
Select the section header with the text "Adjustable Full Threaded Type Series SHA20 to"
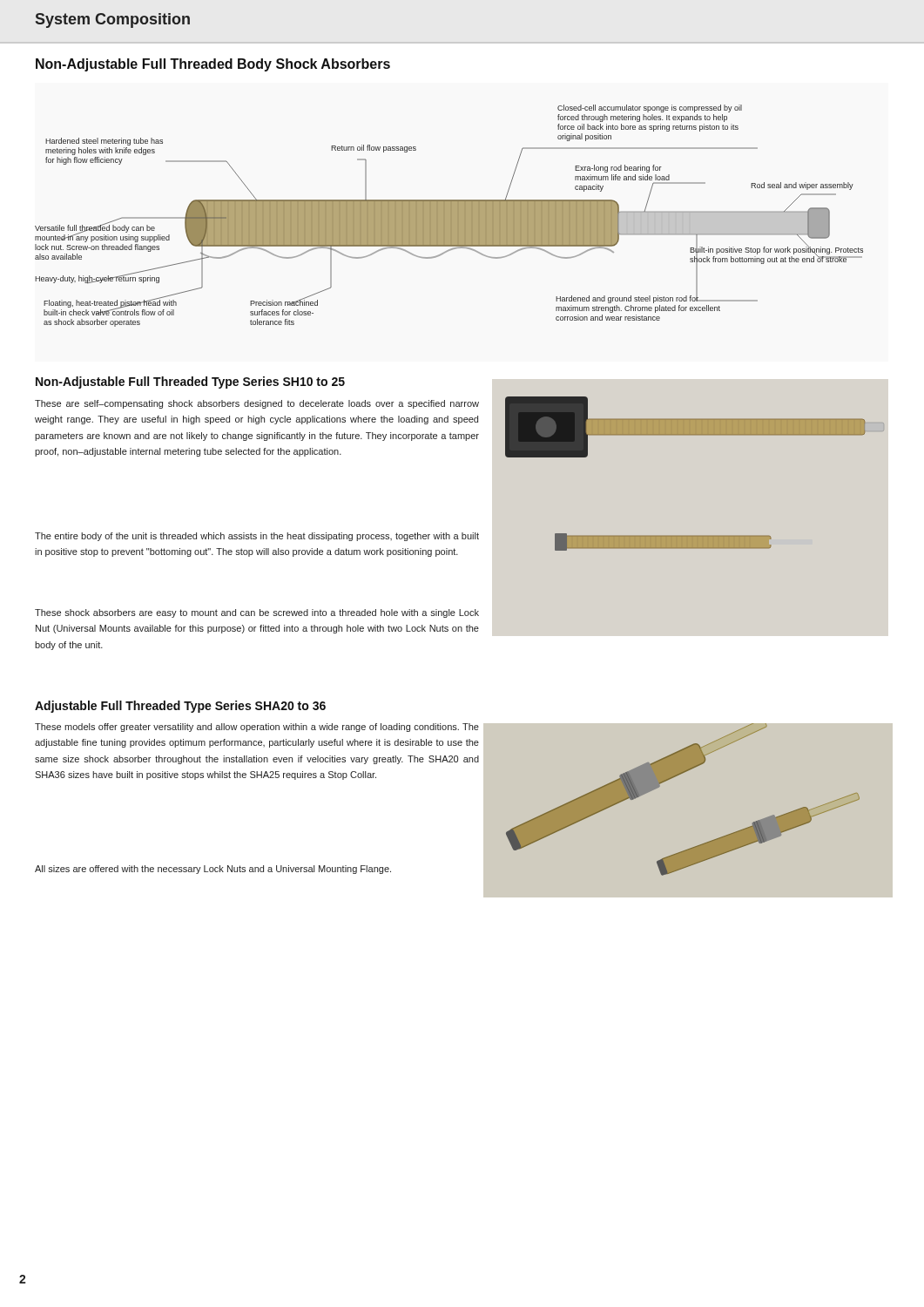tap(180, 706)
